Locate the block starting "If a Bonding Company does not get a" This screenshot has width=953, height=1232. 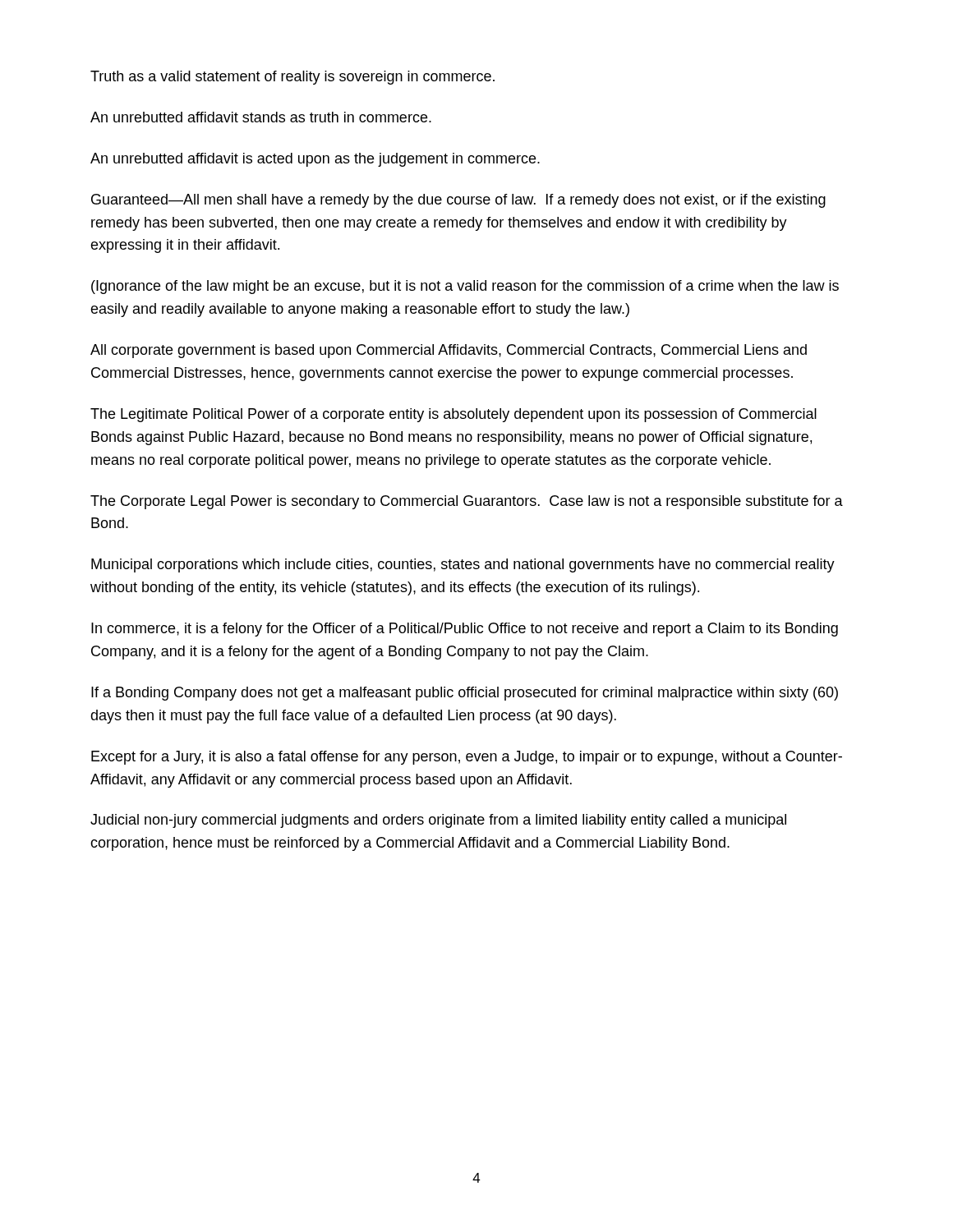tap(465, 704)
